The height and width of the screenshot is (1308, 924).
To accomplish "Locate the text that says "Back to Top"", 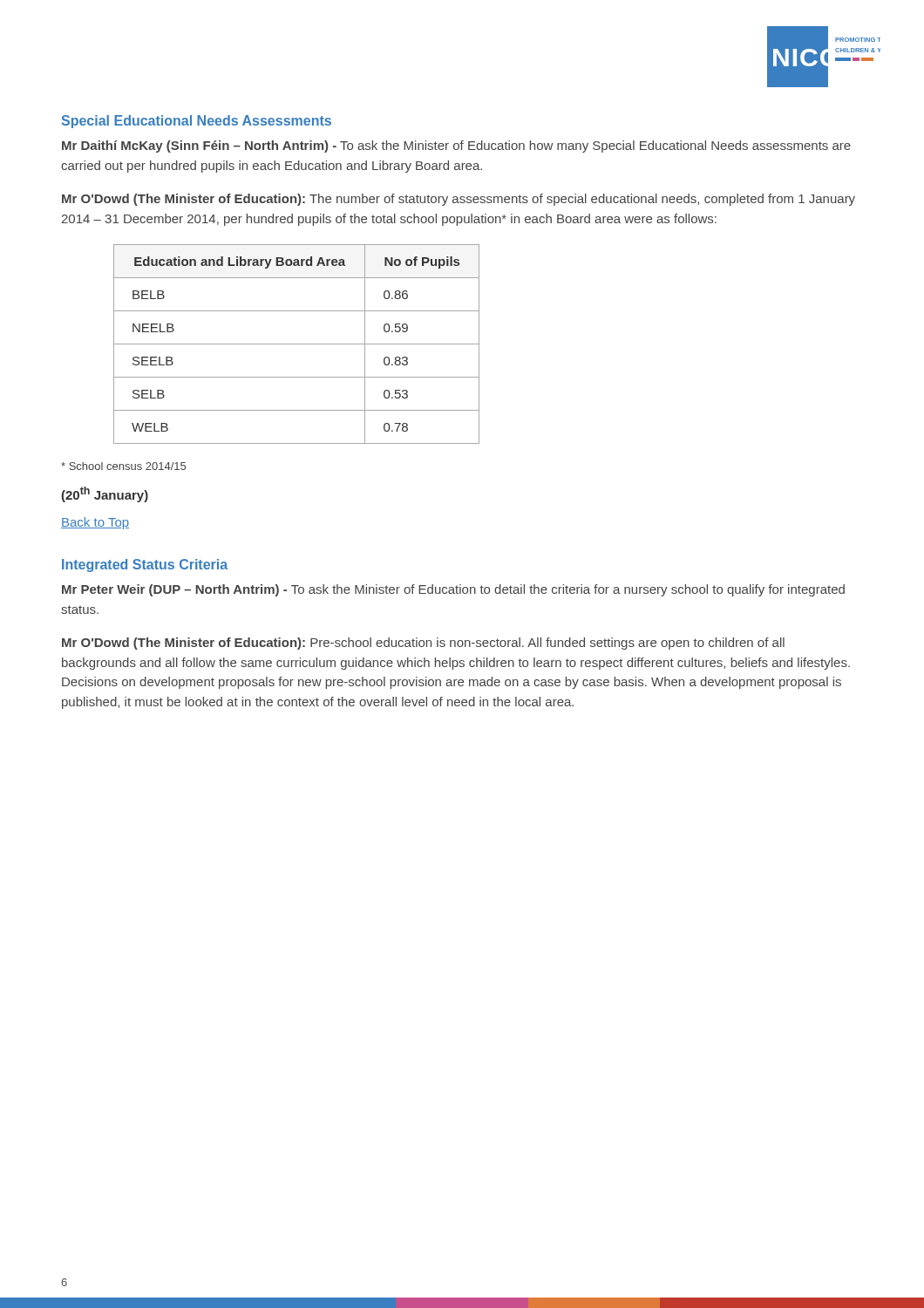I will pos(95,523).
